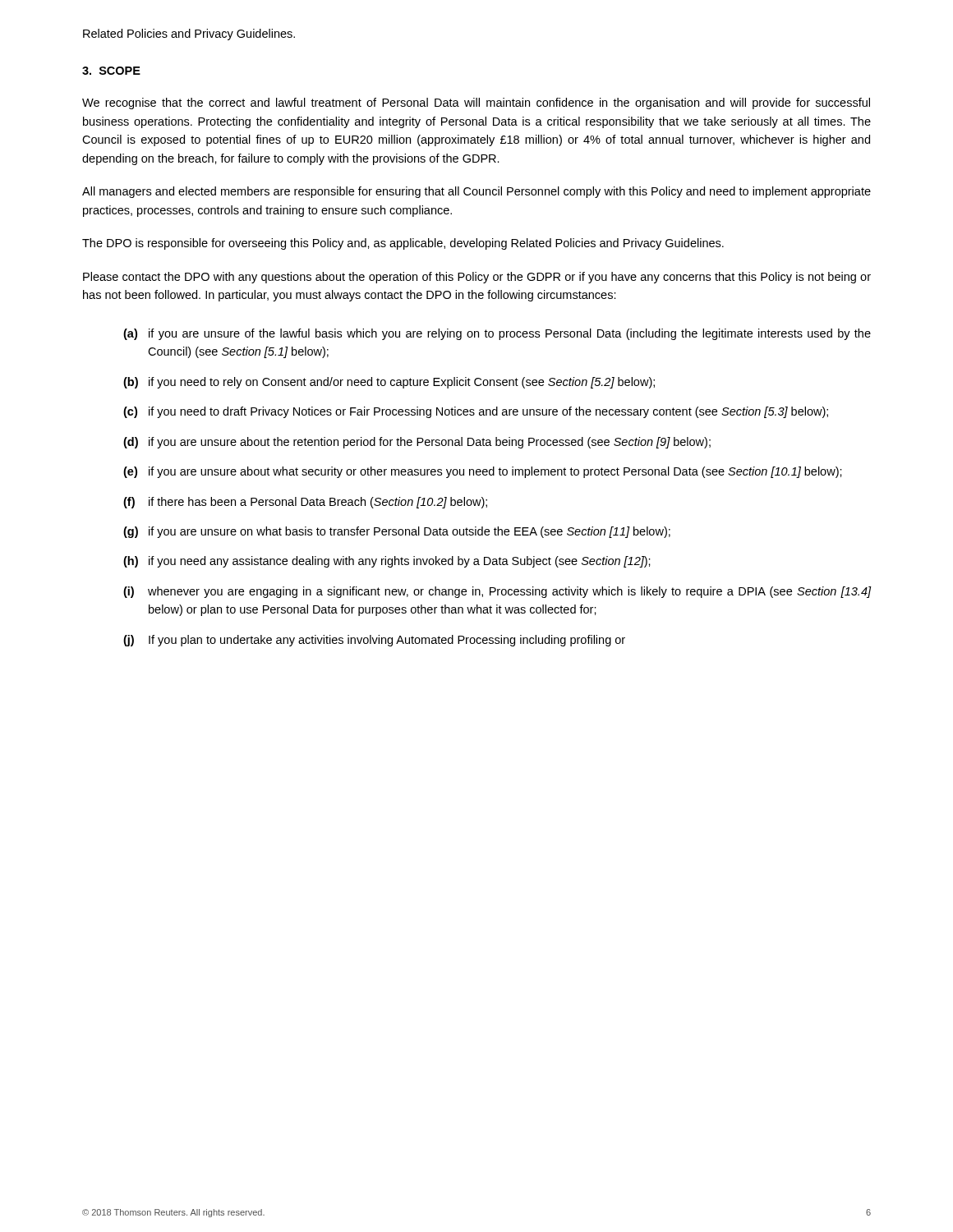This screenshot has width=953, height=1232.
Task: Where is the passage that starts "(b) if you need to"?
Action: click(497, 382)
